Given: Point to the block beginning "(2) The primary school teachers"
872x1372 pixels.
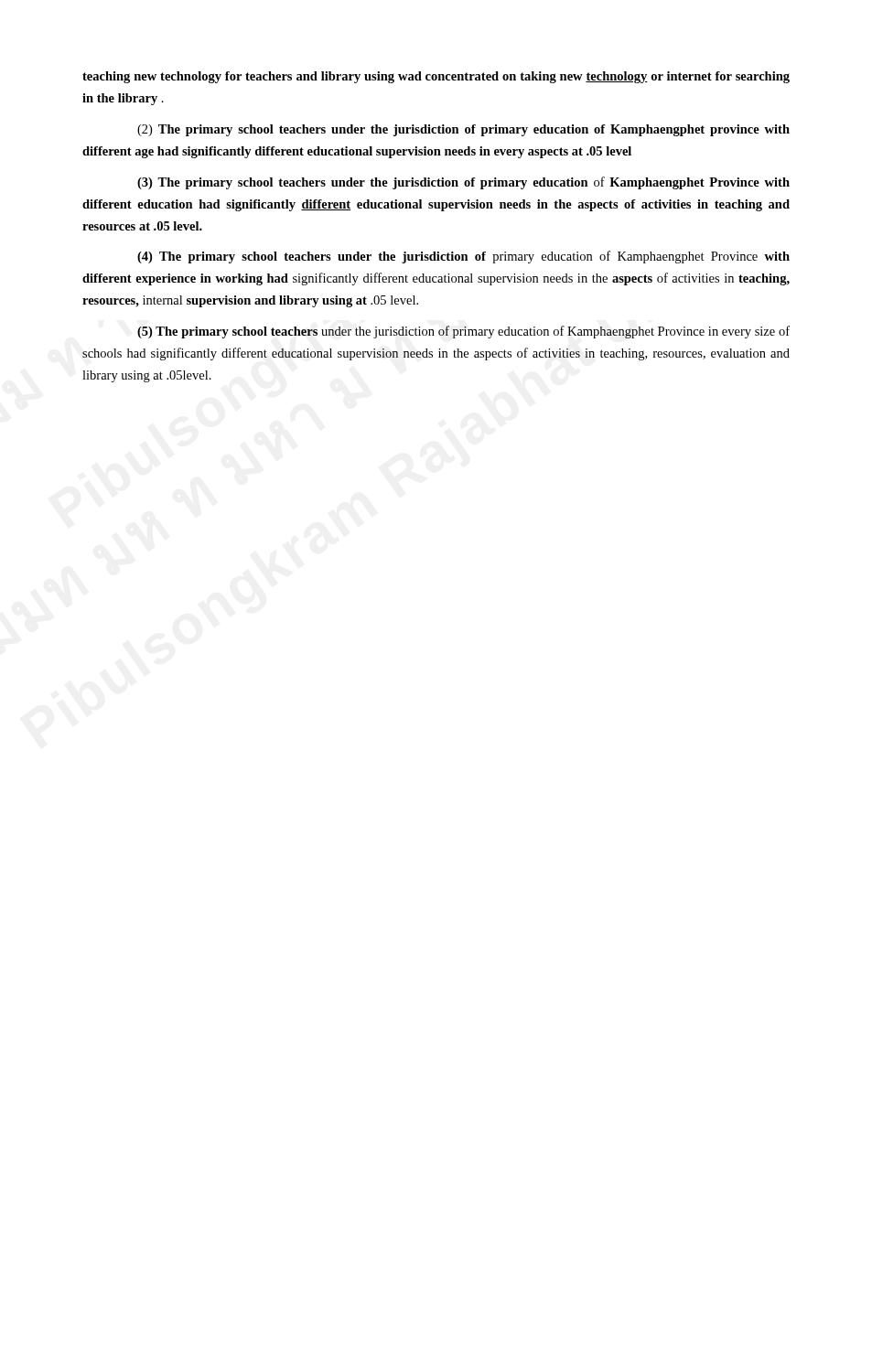Looking at the screenshot, I should 436,140.
